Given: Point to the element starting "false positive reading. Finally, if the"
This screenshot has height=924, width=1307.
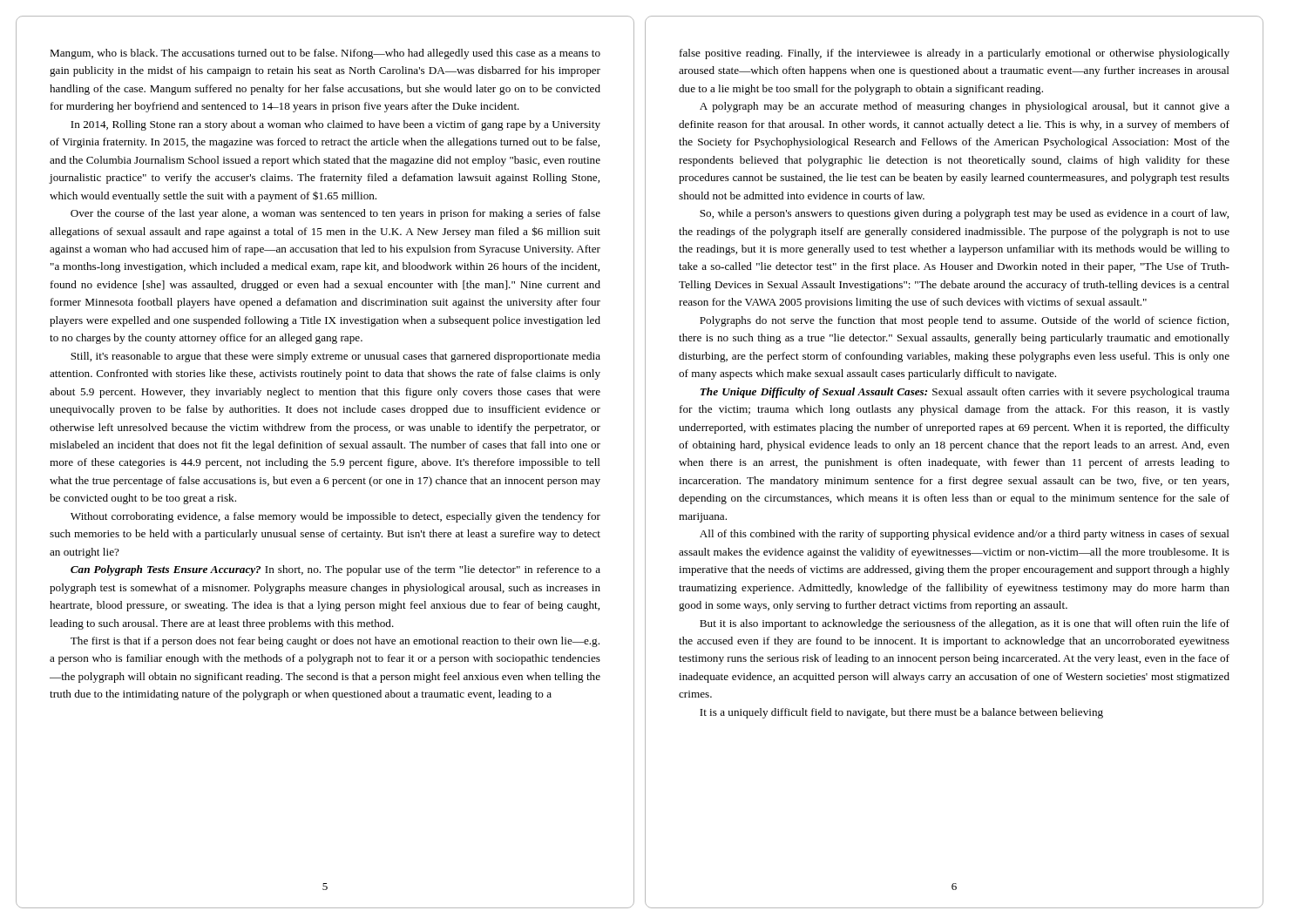Looking at the screenshot, I should tap(954, 71).
